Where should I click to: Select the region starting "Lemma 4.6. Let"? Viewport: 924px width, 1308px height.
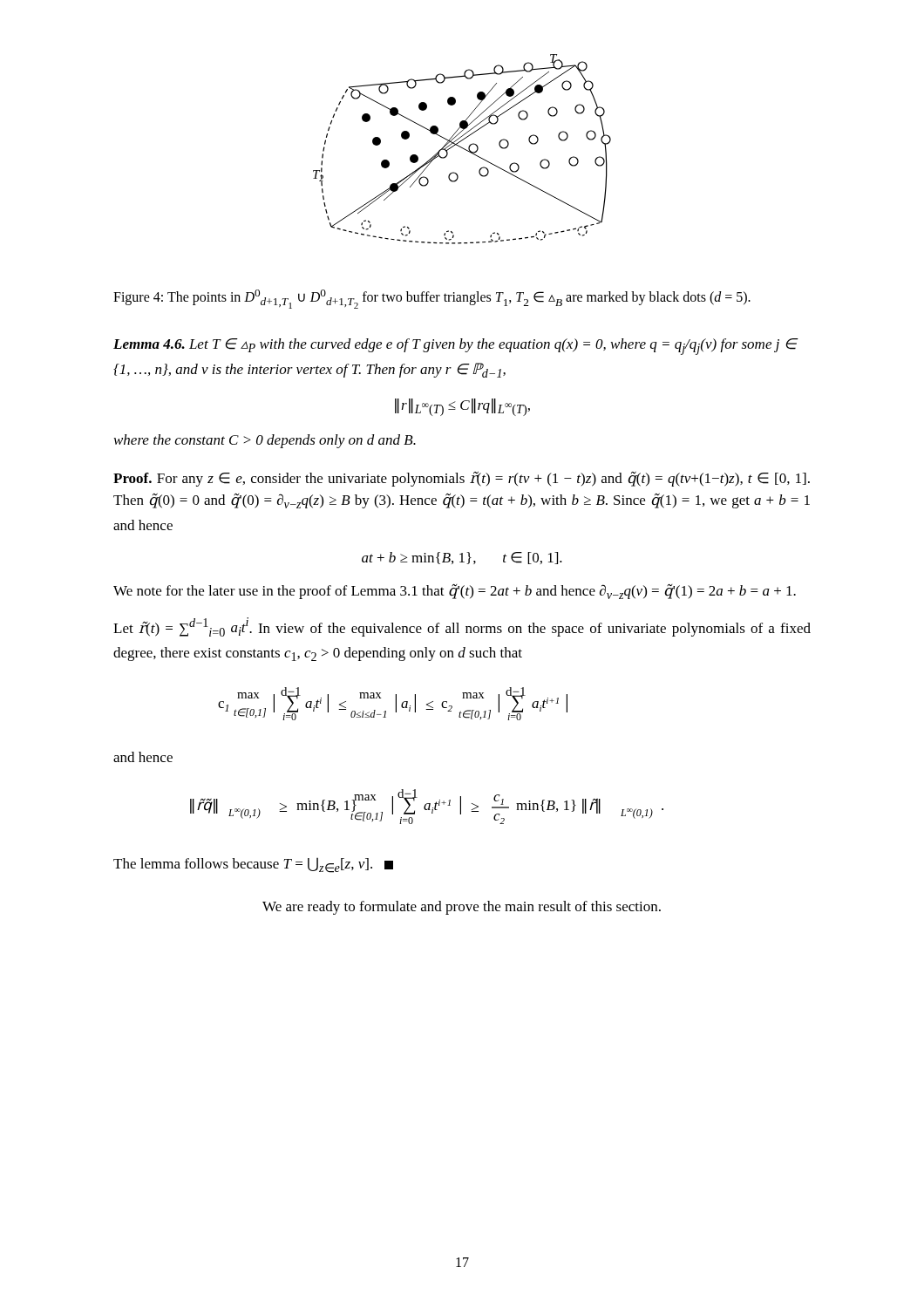455,358
